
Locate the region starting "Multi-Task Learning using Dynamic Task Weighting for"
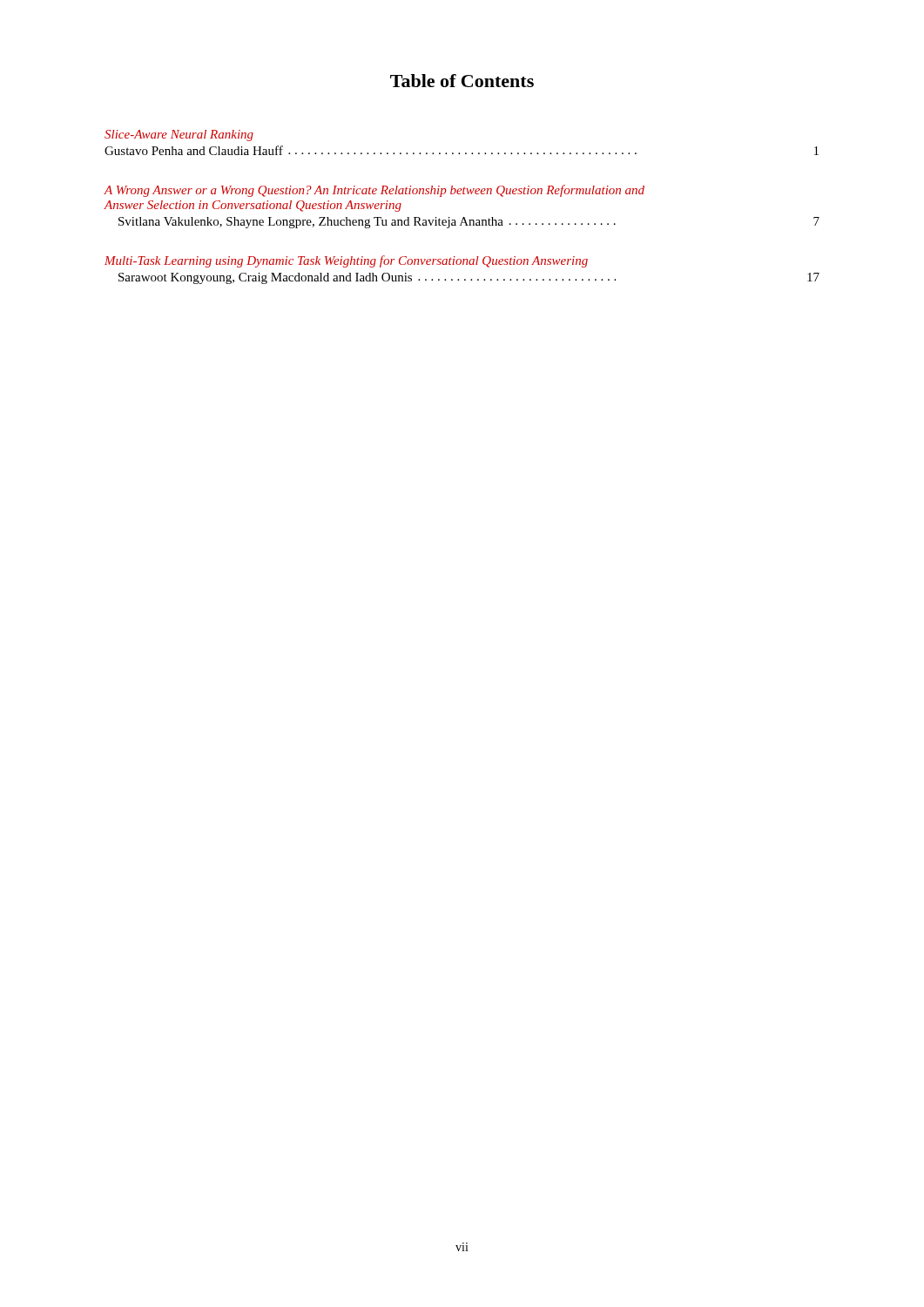462,269
